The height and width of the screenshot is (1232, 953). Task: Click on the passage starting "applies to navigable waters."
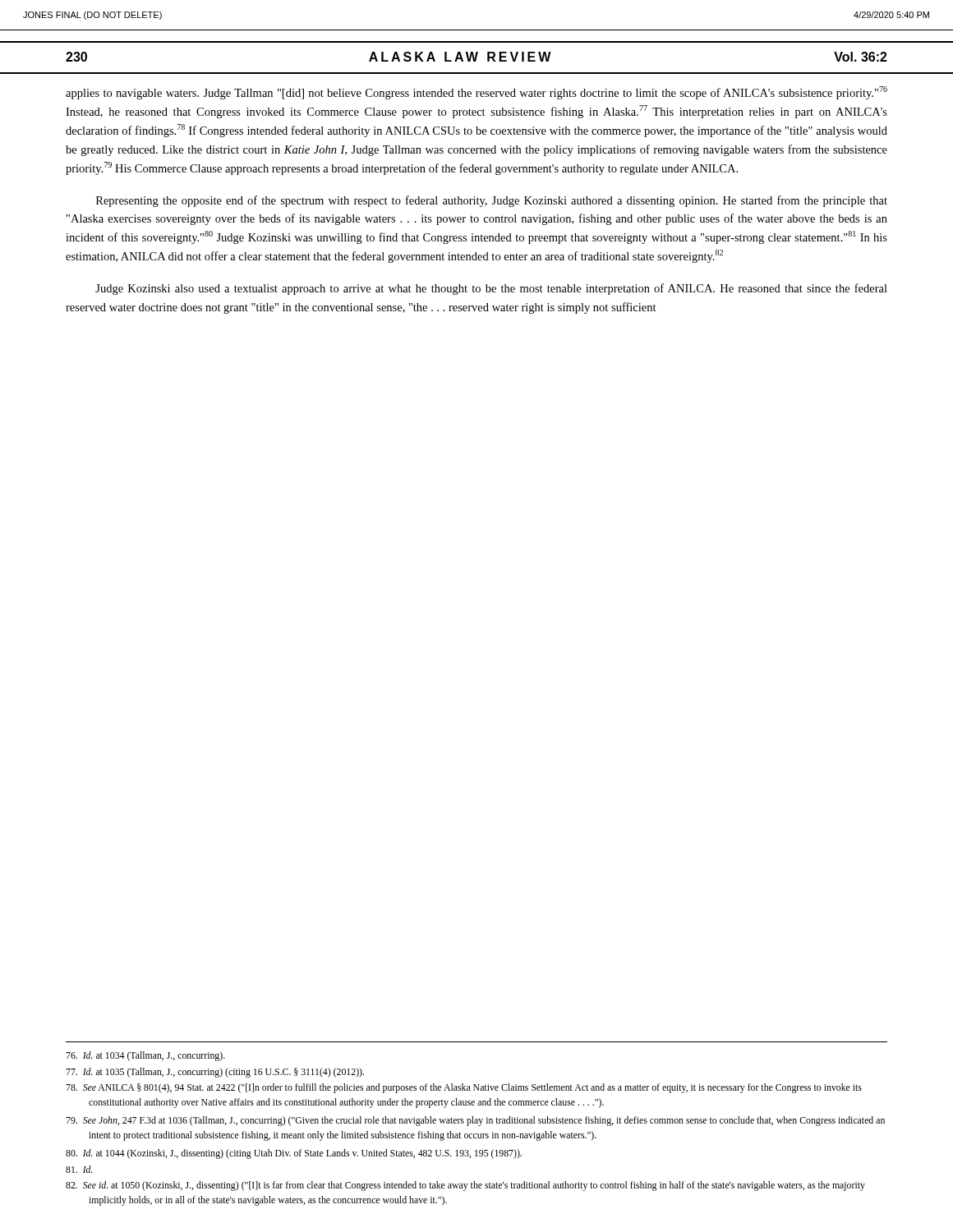[x=476, y=200]
